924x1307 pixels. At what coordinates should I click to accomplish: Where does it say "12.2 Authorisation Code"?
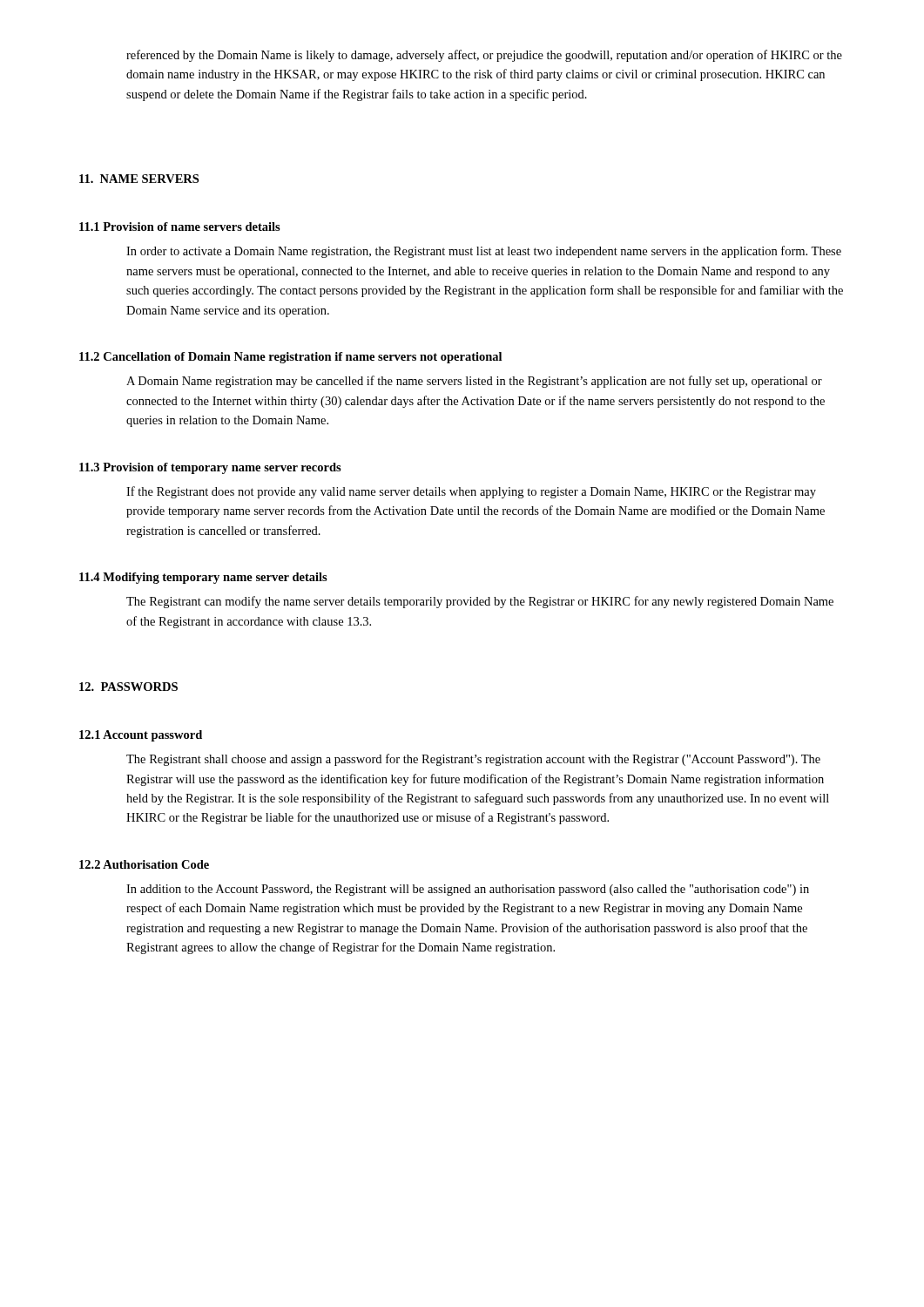144,864
